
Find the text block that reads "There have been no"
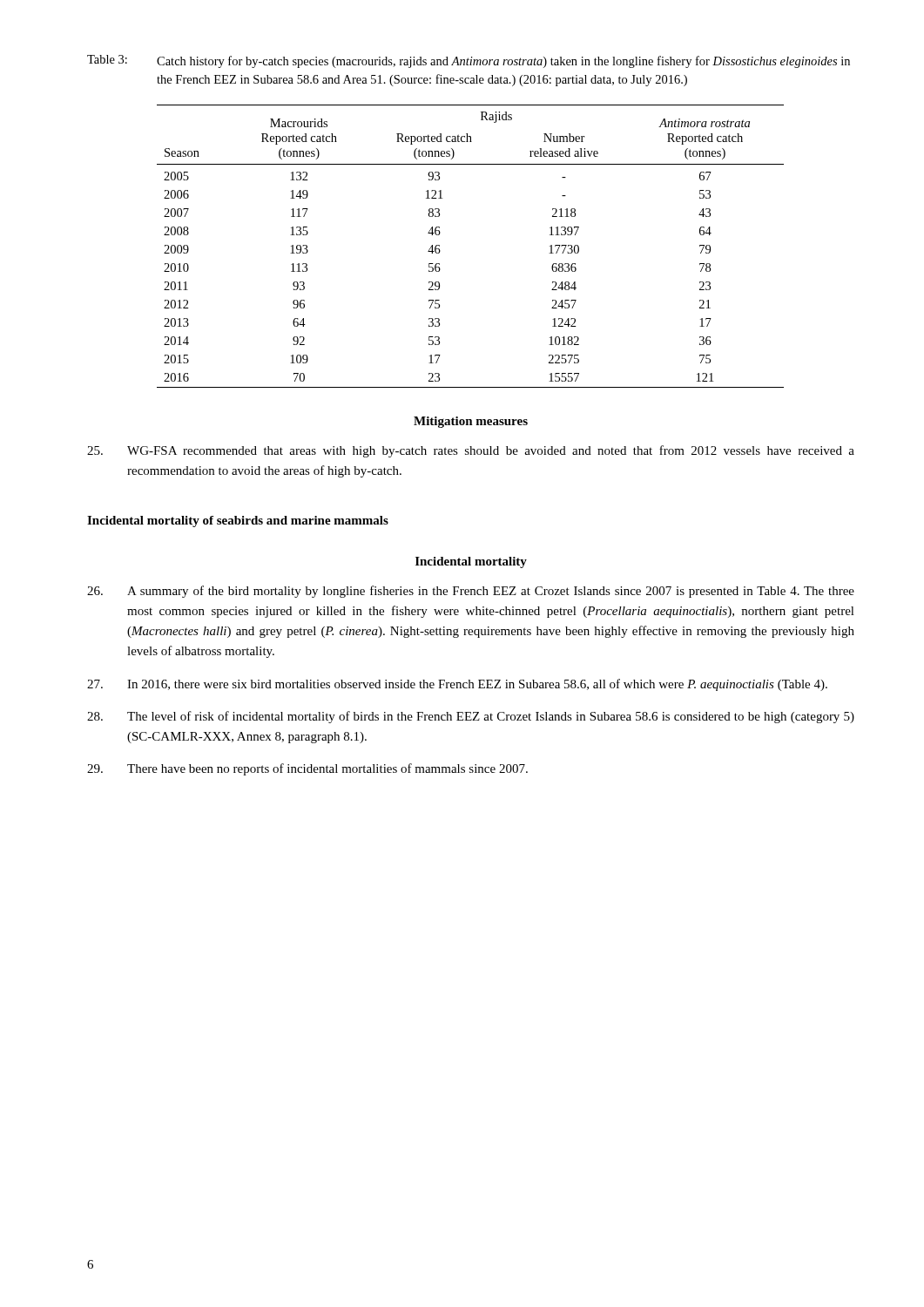pos(471,769)
